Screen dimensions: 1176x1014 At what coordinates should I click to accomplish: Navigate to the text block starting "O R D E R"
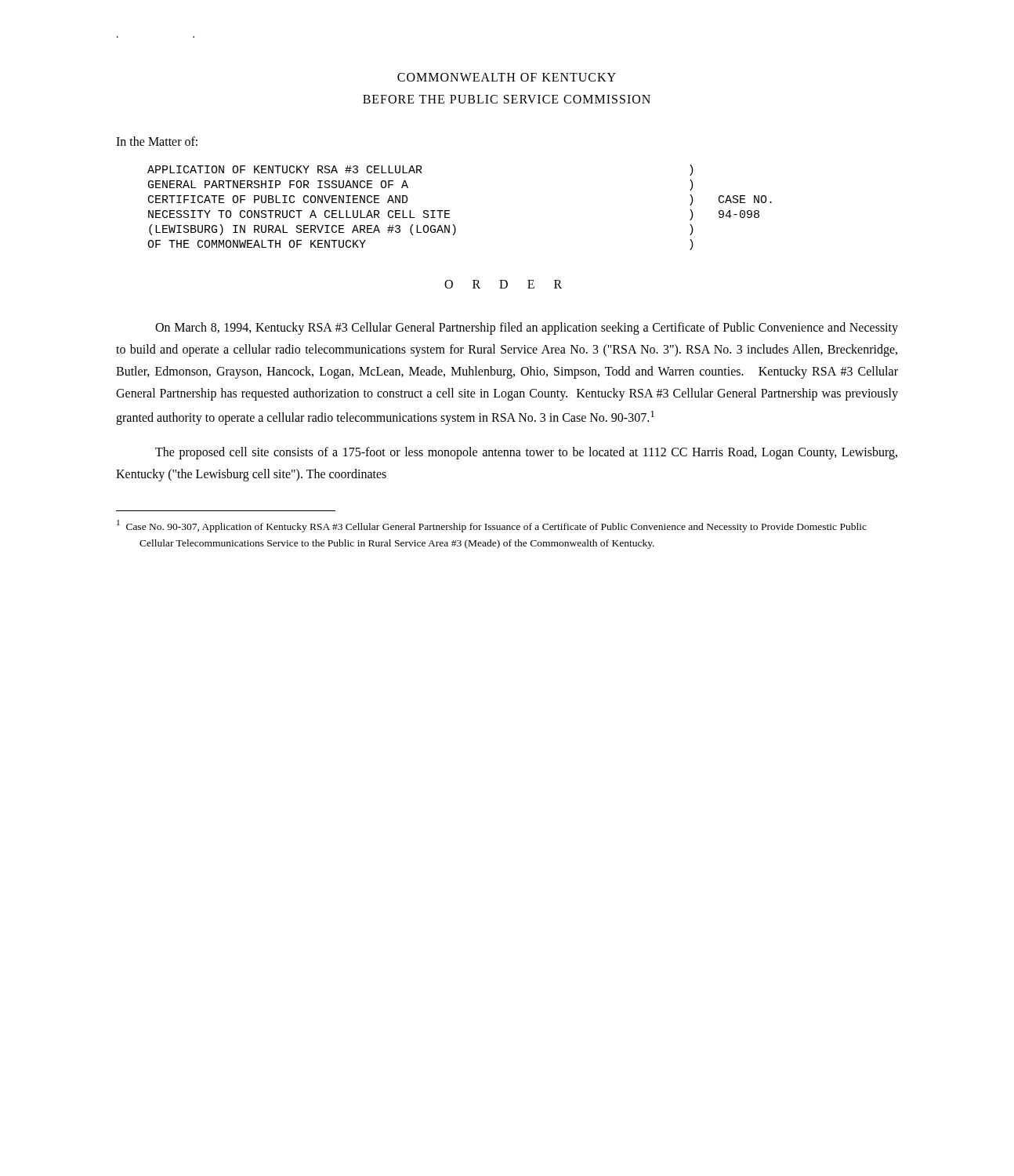[x=507, y=284]
